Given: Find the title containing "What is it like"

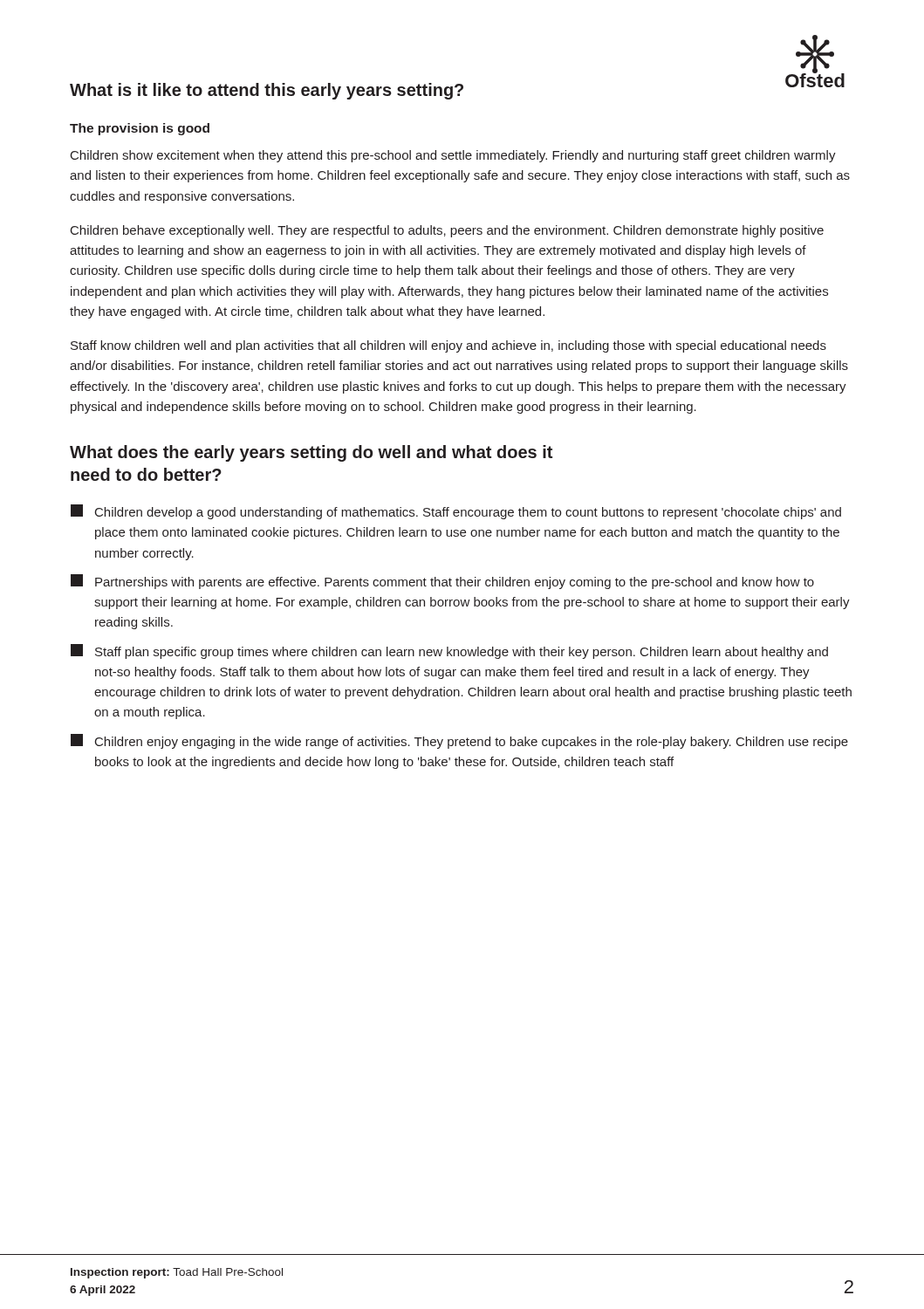Looking at the screenshot, I should click(267, 90).
